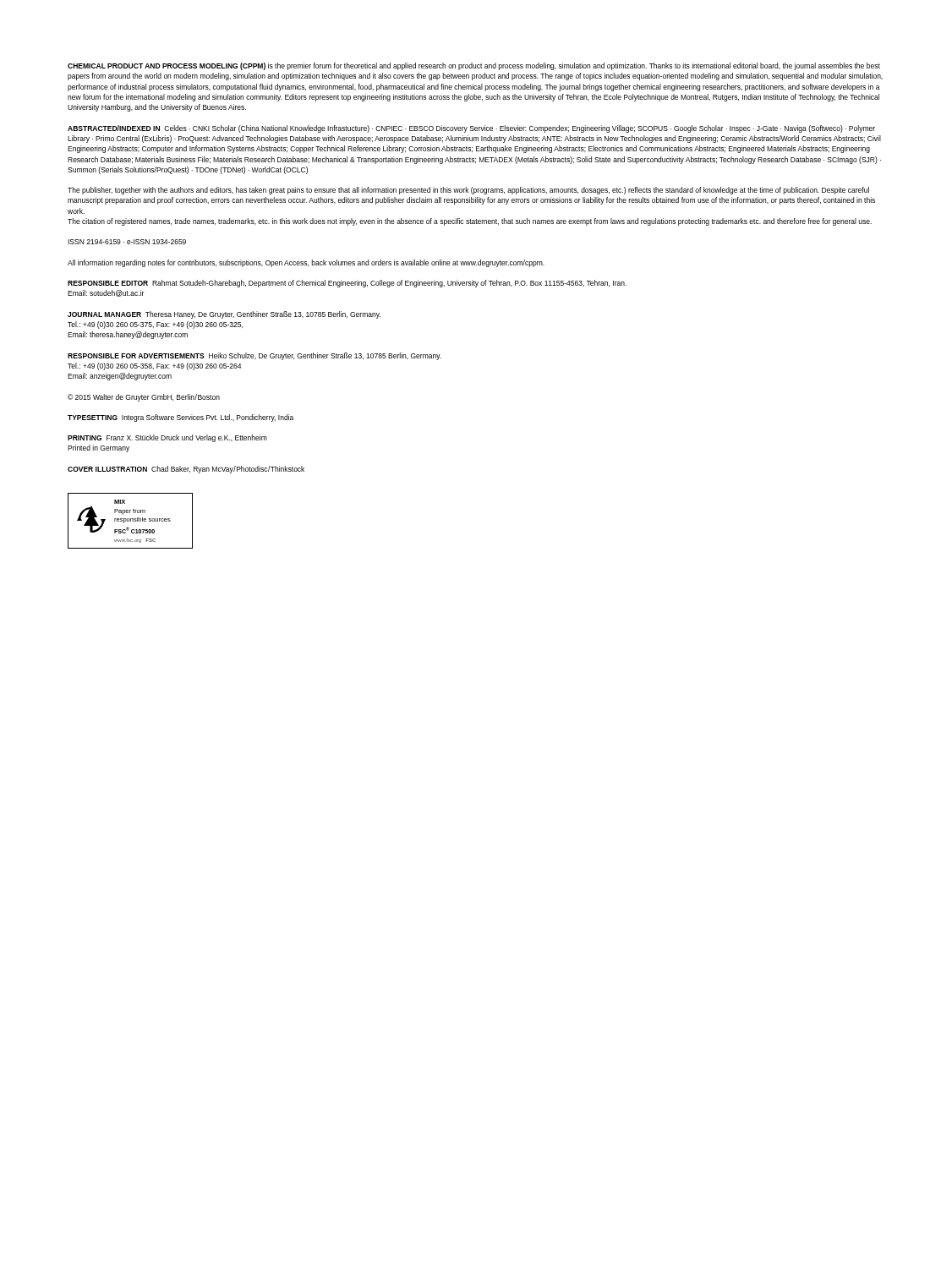Click on the passage starting "CHEMICAL PRODUCT AND"
This screenshot has width=952, height=1268.
[475, 87]
